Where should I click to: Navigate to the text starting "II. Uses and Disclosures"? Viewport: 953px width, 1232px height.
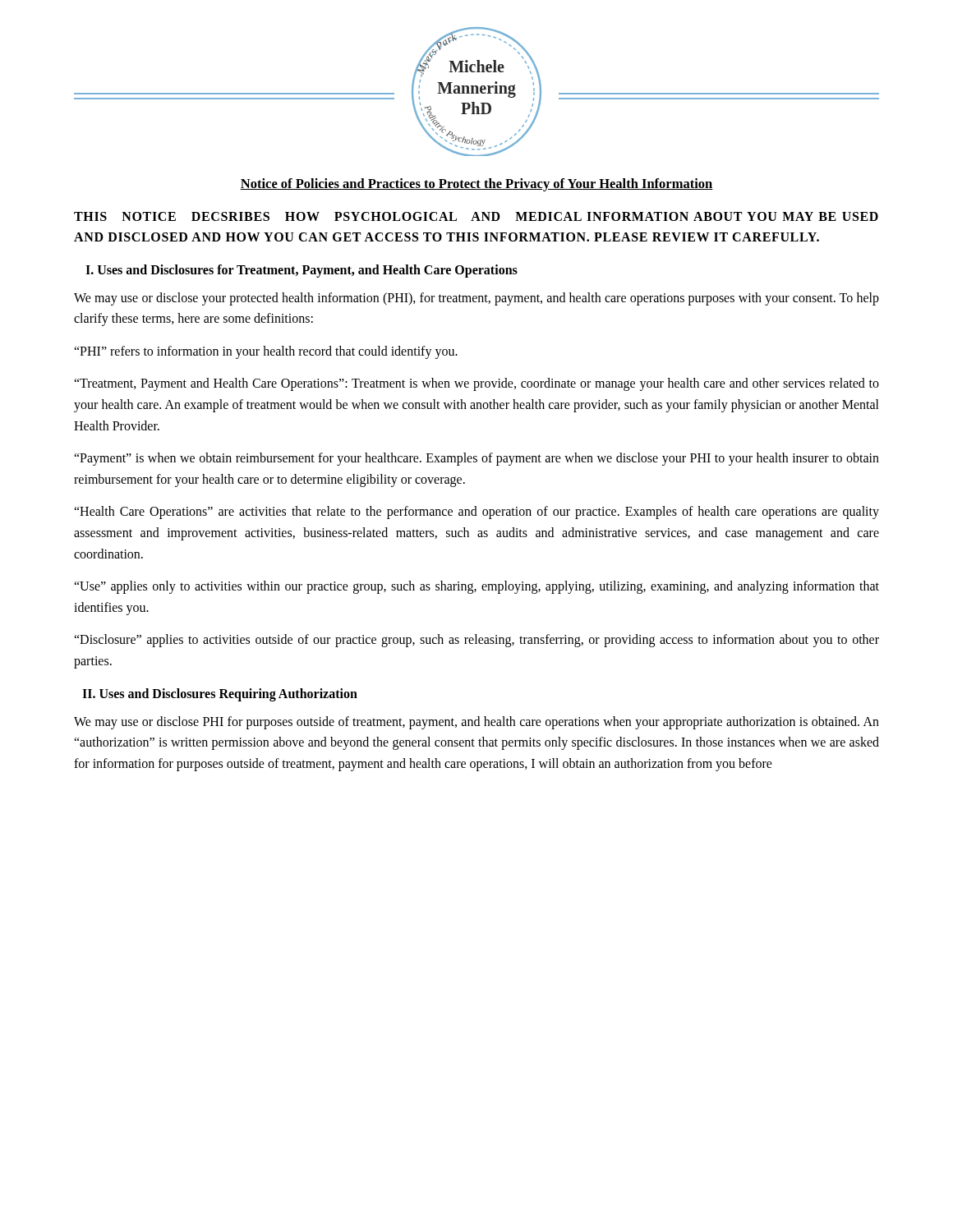click(x=220, y=693)
